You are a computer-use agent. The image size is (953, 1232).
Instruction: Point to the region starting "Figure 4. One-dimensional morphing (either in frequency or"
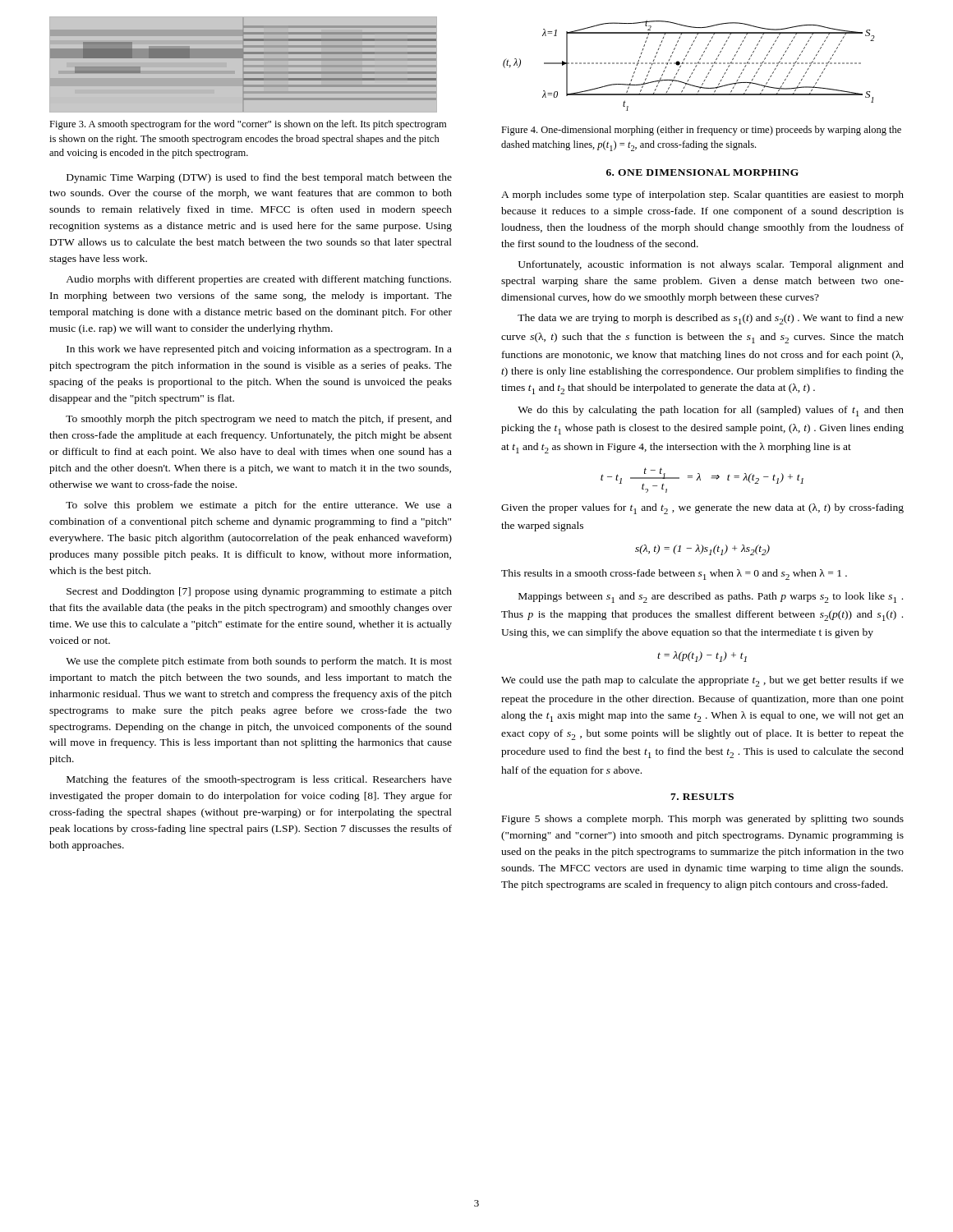[x=701, y=138]
